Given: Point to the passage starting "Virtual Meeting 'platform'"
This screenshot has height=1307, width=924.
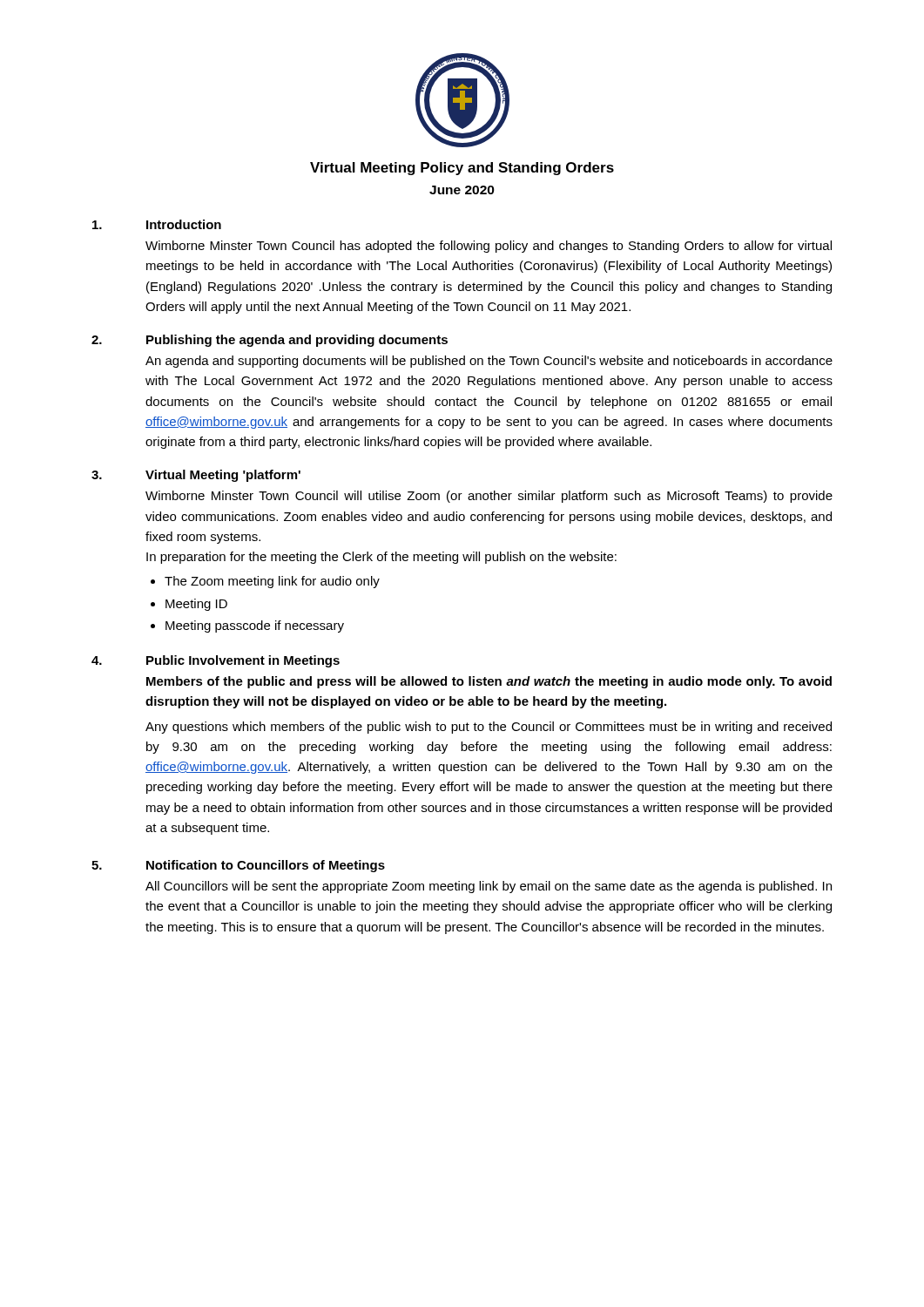Looking at the screenshot, I should (x=223, y=475).
